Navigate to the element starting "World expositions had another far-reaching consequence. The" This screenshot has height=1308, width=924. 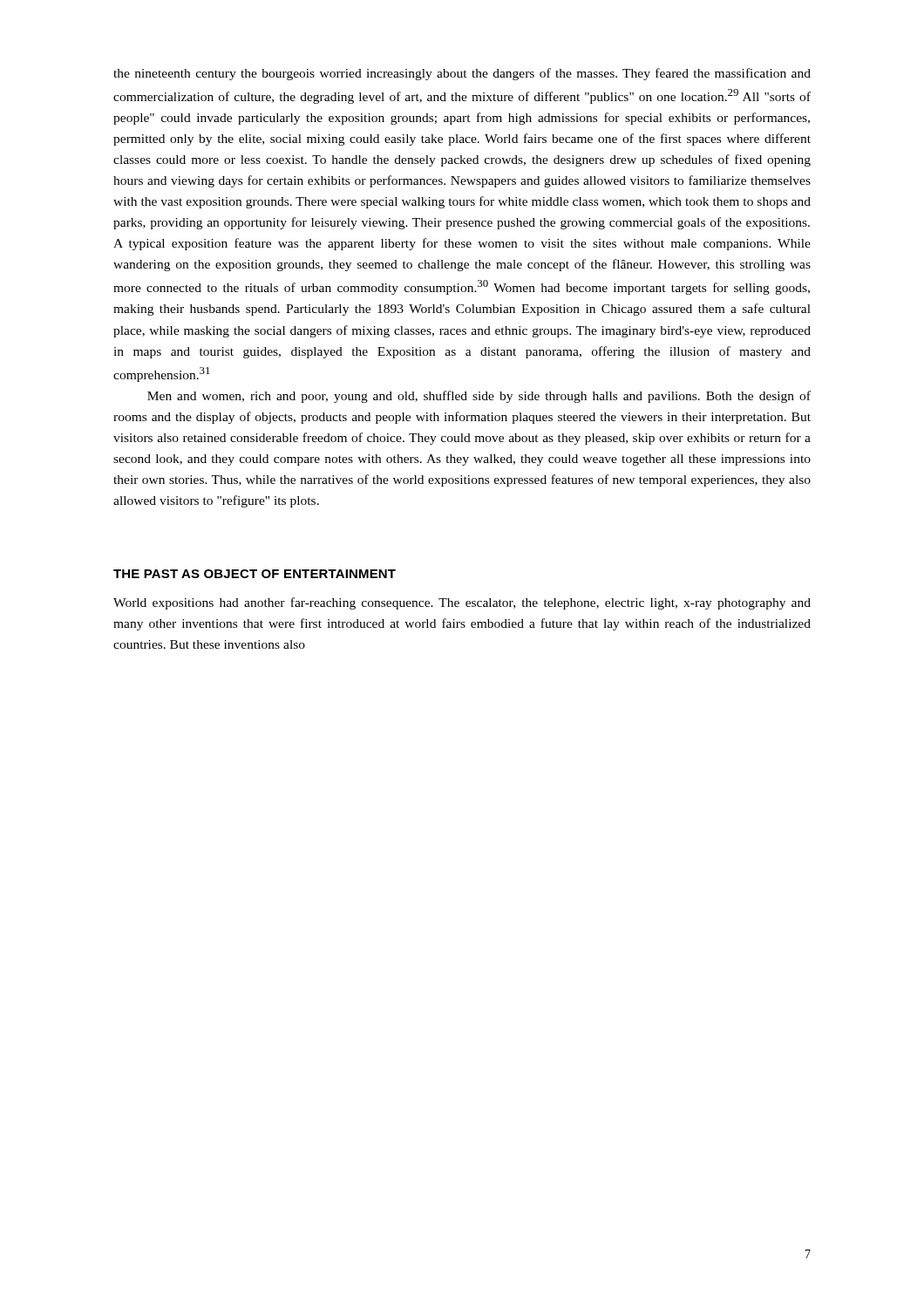462,624
